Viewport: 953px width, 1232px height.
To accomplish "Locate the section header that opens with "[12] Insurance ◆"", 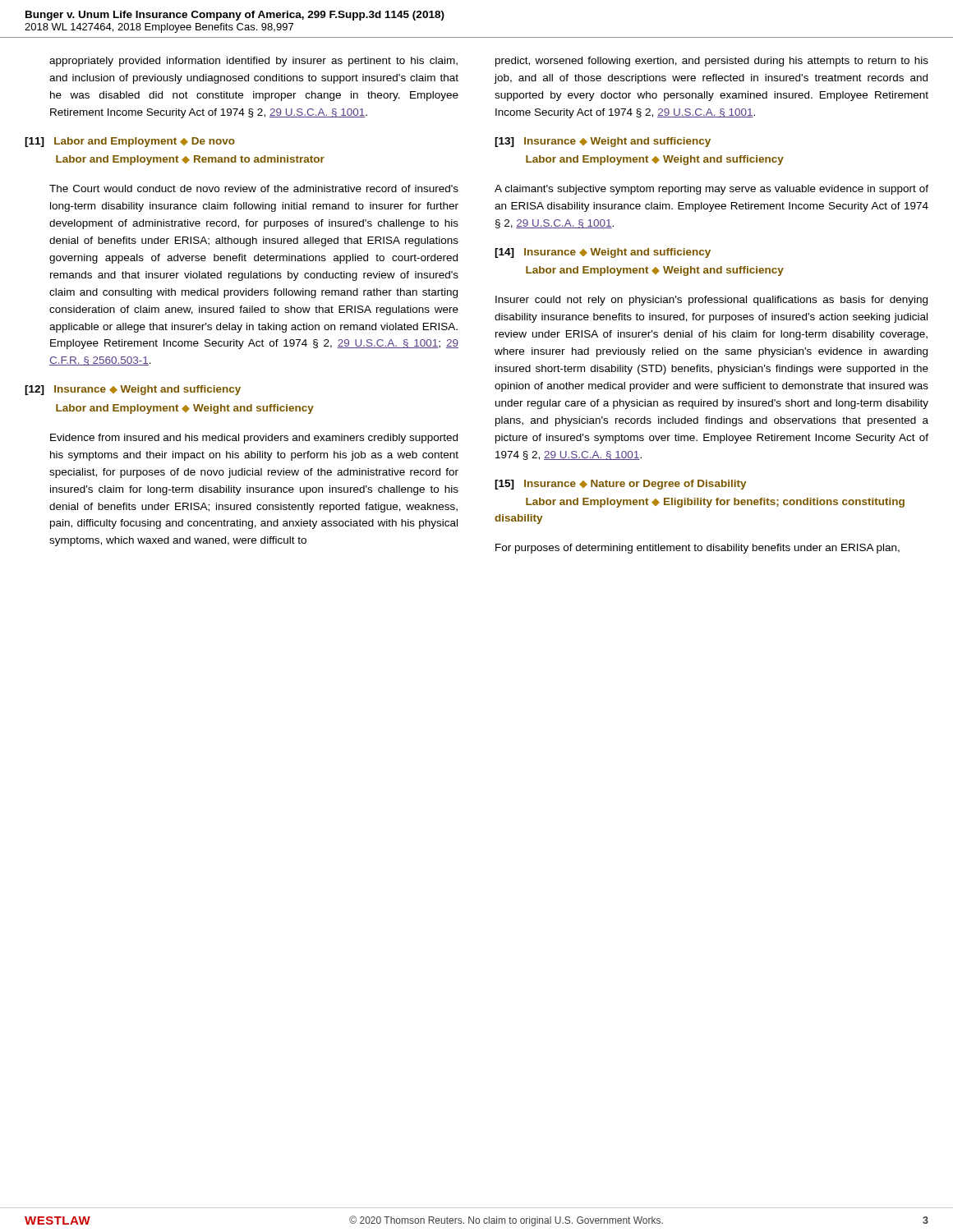I will [x=242, y=399].
